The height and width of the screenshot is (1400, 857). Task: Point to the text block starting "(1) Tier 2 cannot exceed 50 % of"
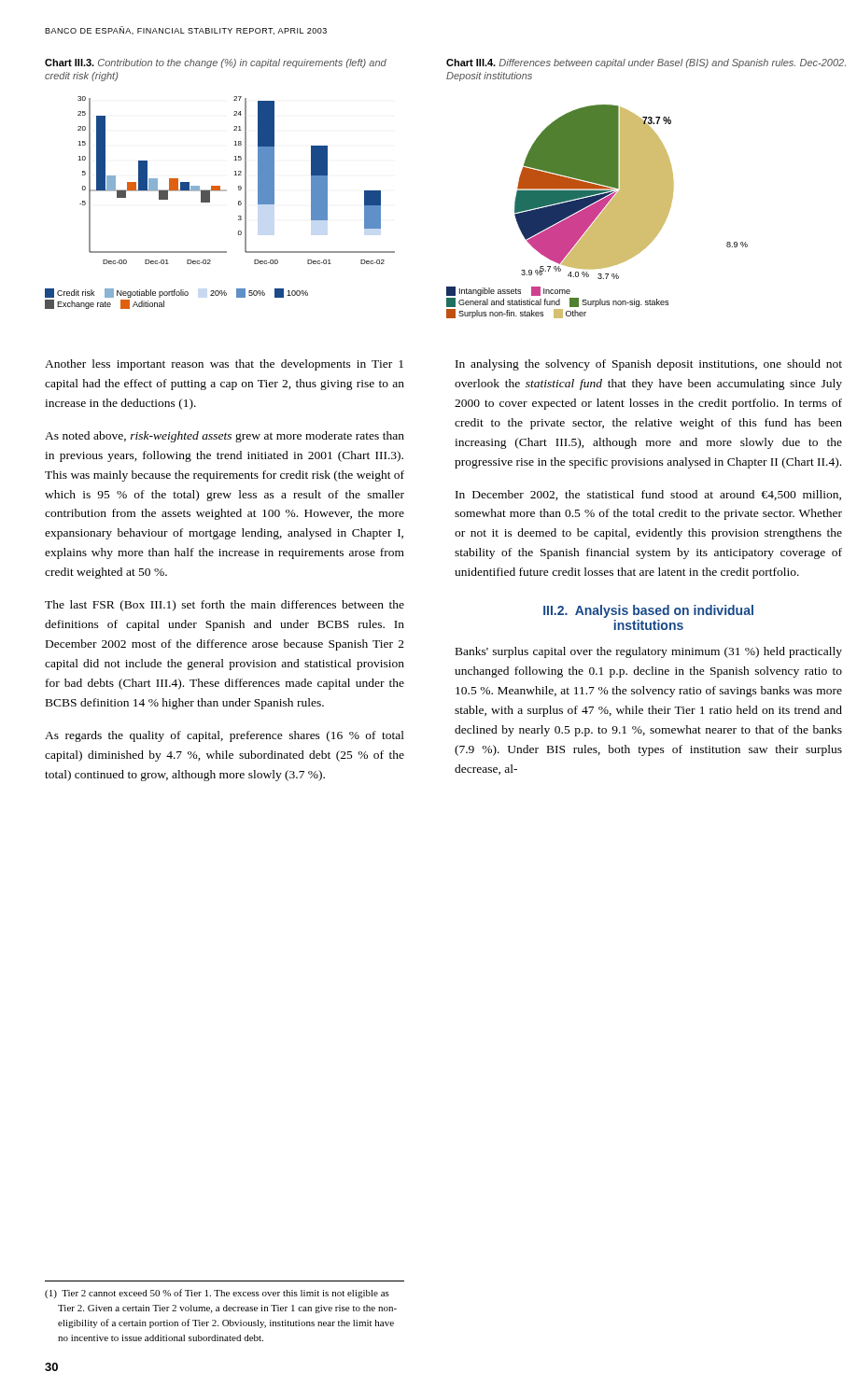pyautogui.click(x=225, y=1316)
